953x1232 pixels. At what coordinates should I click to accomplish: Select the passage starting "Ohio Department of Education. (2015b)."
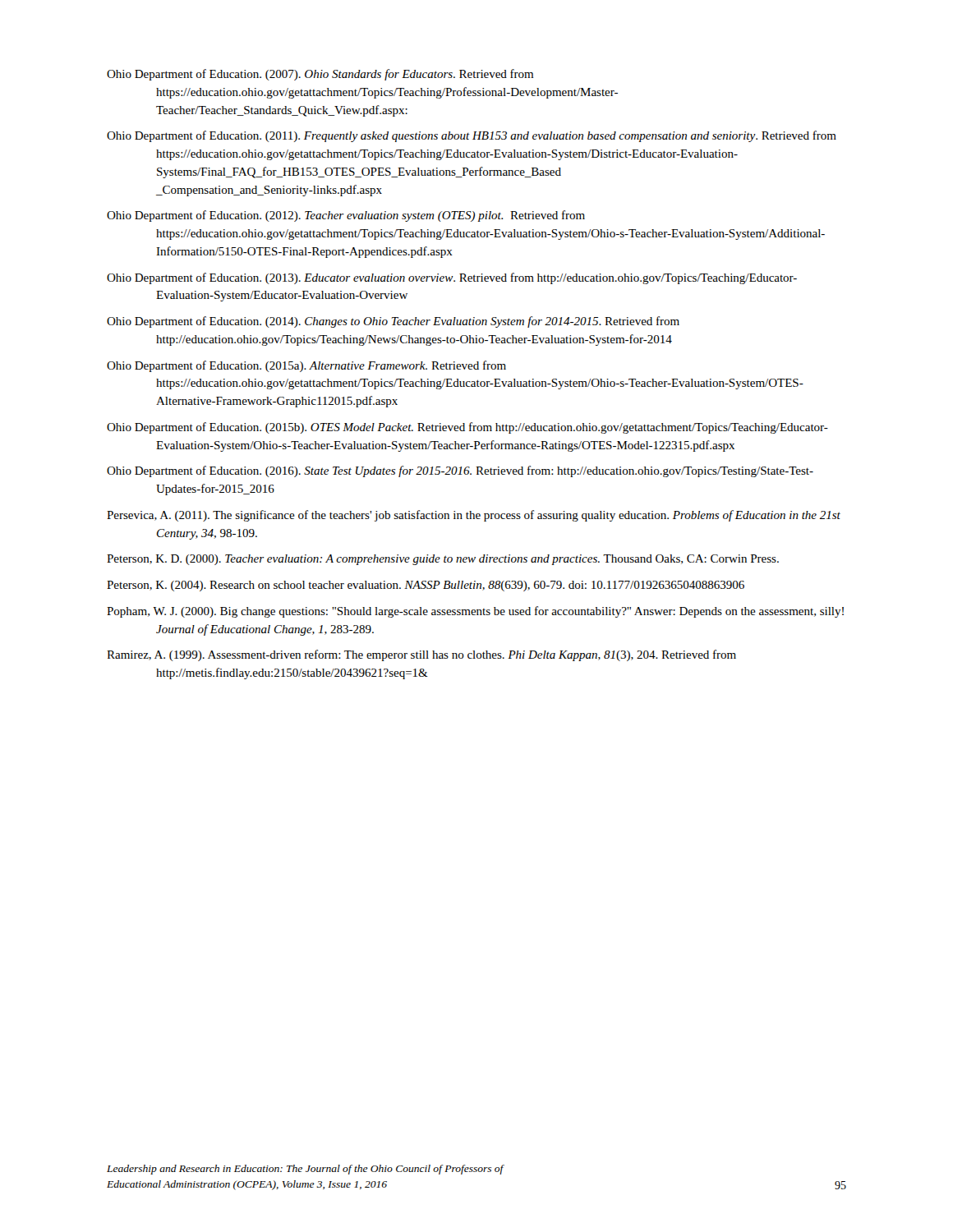click(467, 436)
